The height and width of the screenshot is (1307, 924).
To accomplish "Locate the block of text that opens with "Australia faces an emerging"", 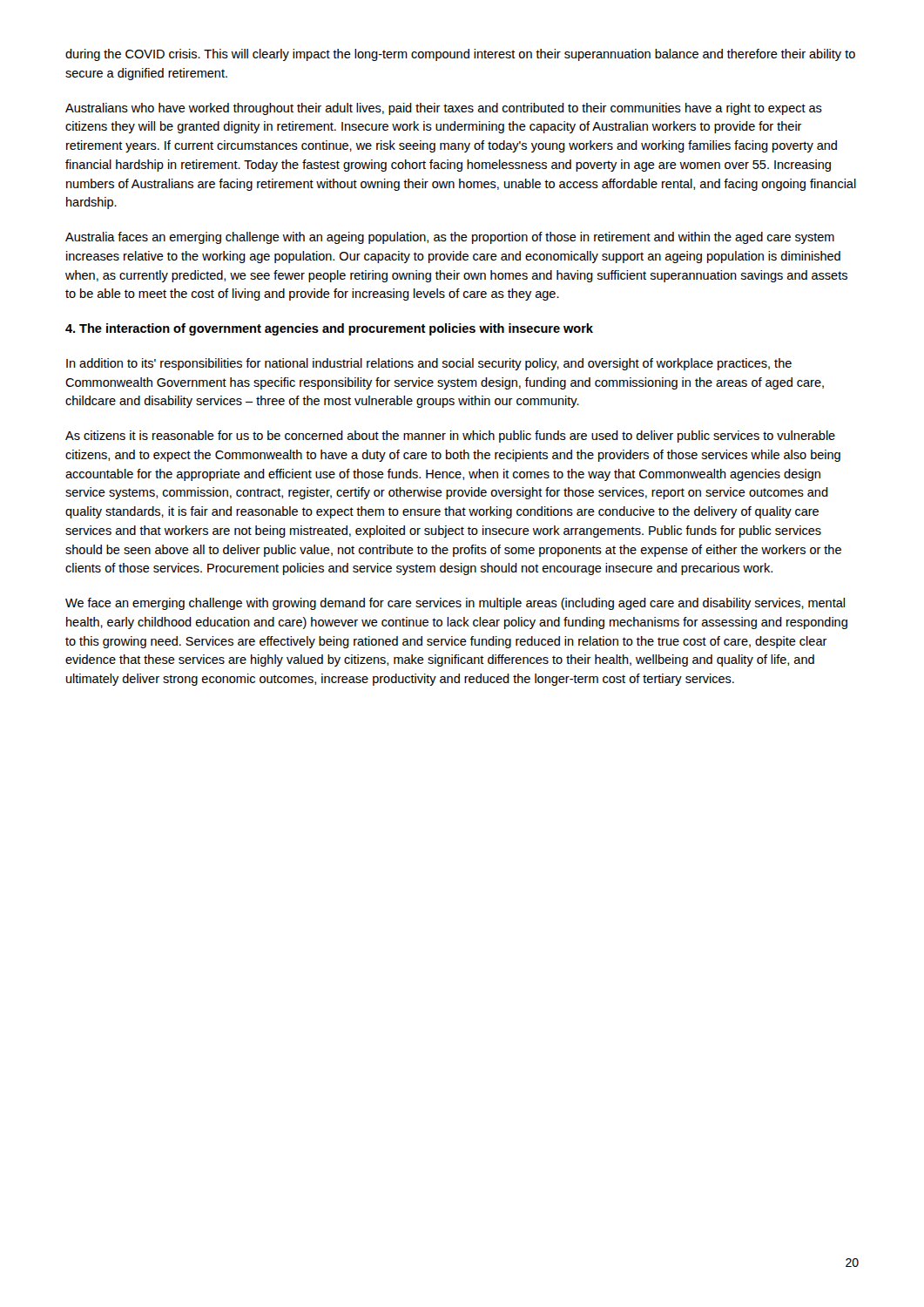I will 457,265.
